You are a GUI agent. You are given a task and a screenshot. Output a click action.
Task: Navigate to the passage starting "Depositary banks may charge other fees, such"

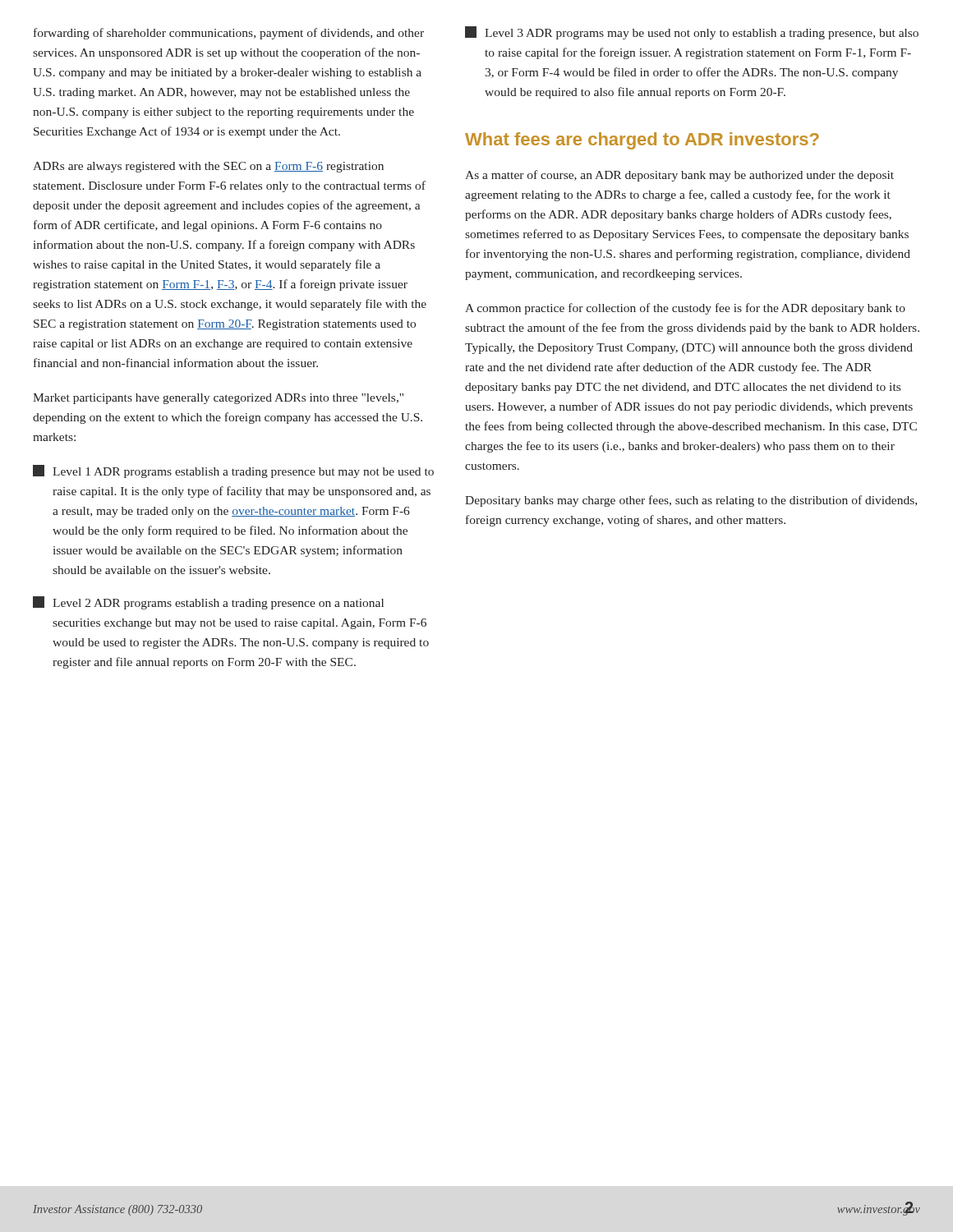pos(691,510)
